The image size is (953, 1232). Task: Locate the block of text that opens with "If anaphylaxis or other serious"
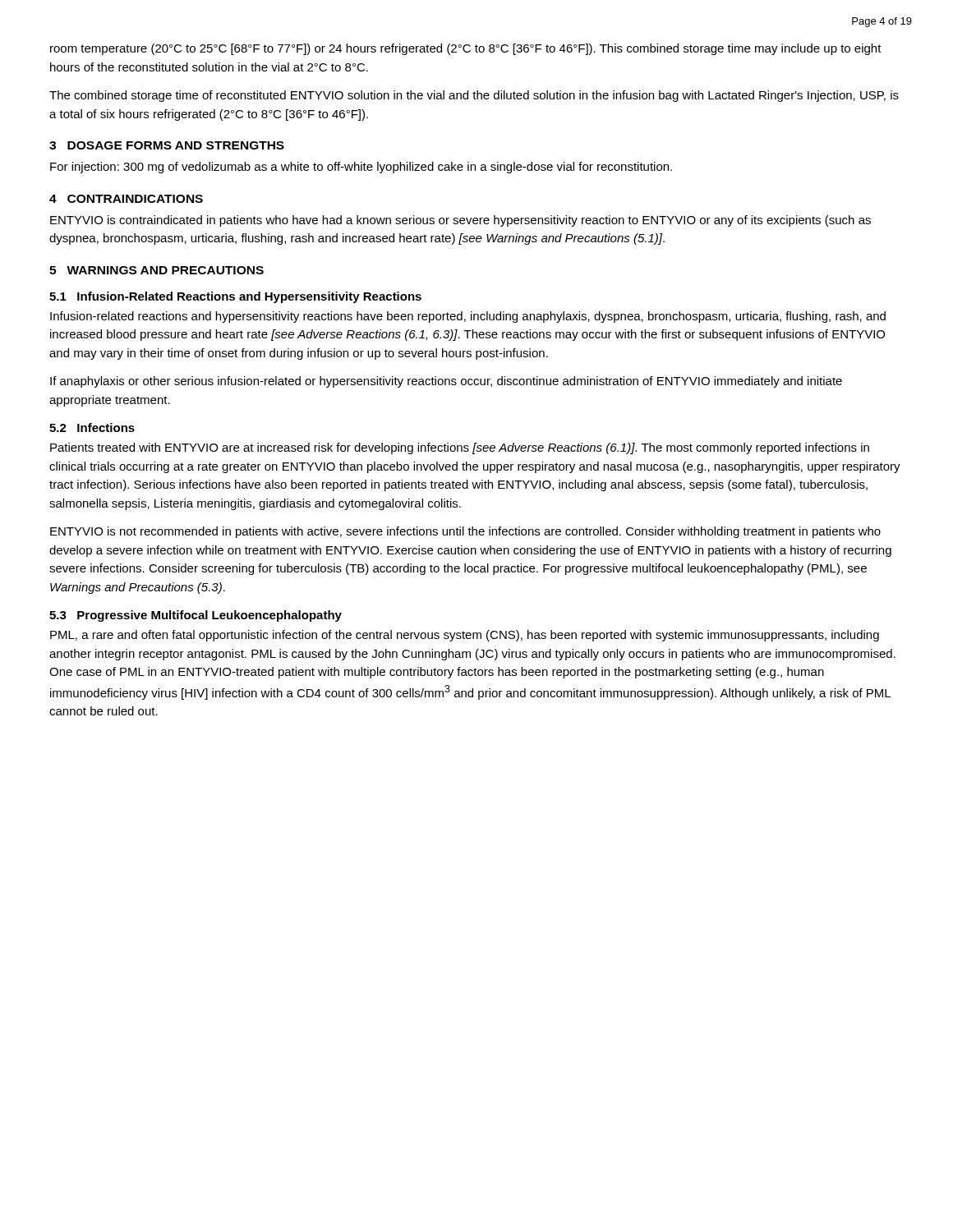[446, 390]
